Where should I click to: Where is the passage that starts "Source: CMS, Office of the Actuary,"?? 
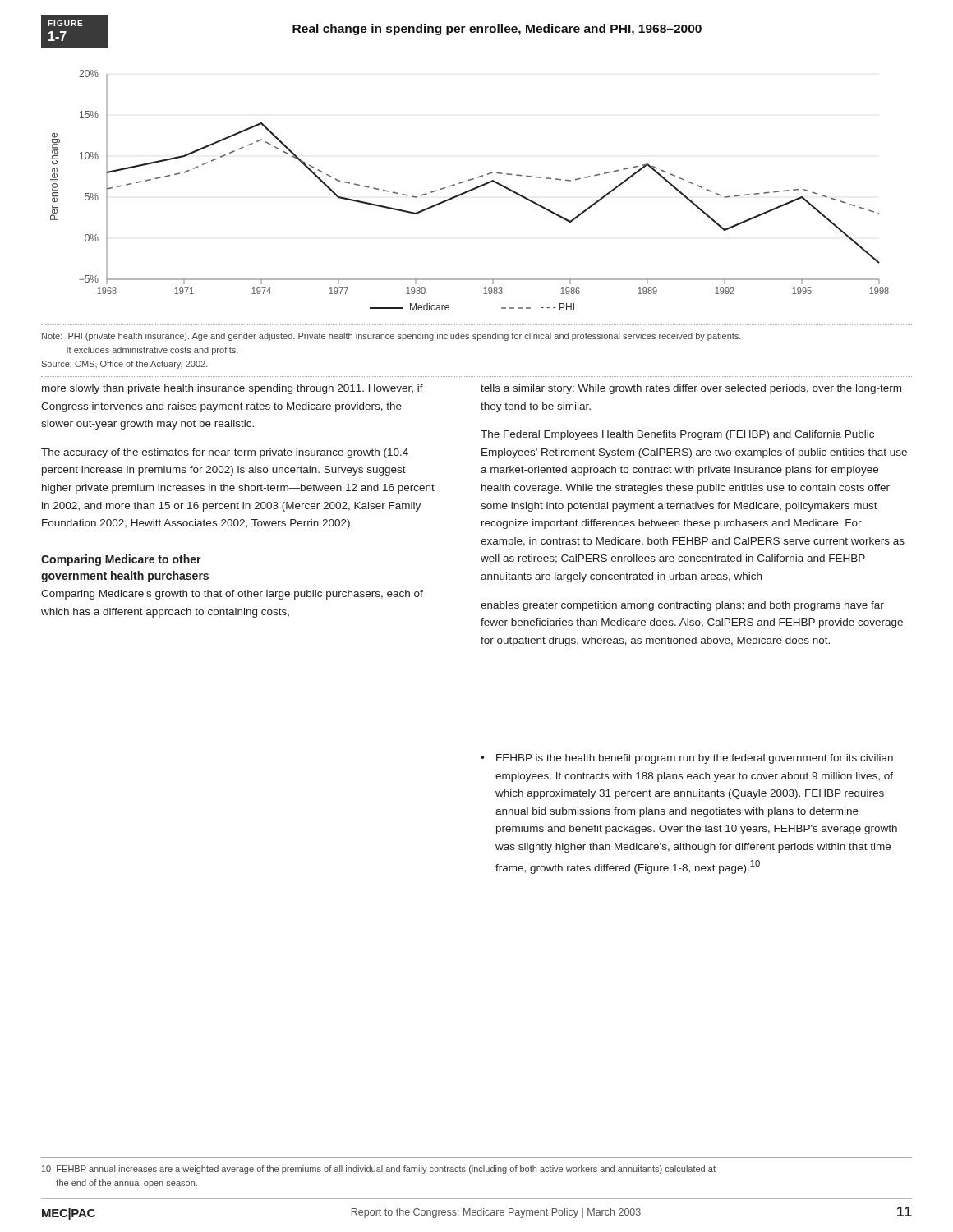click(125, 364)
